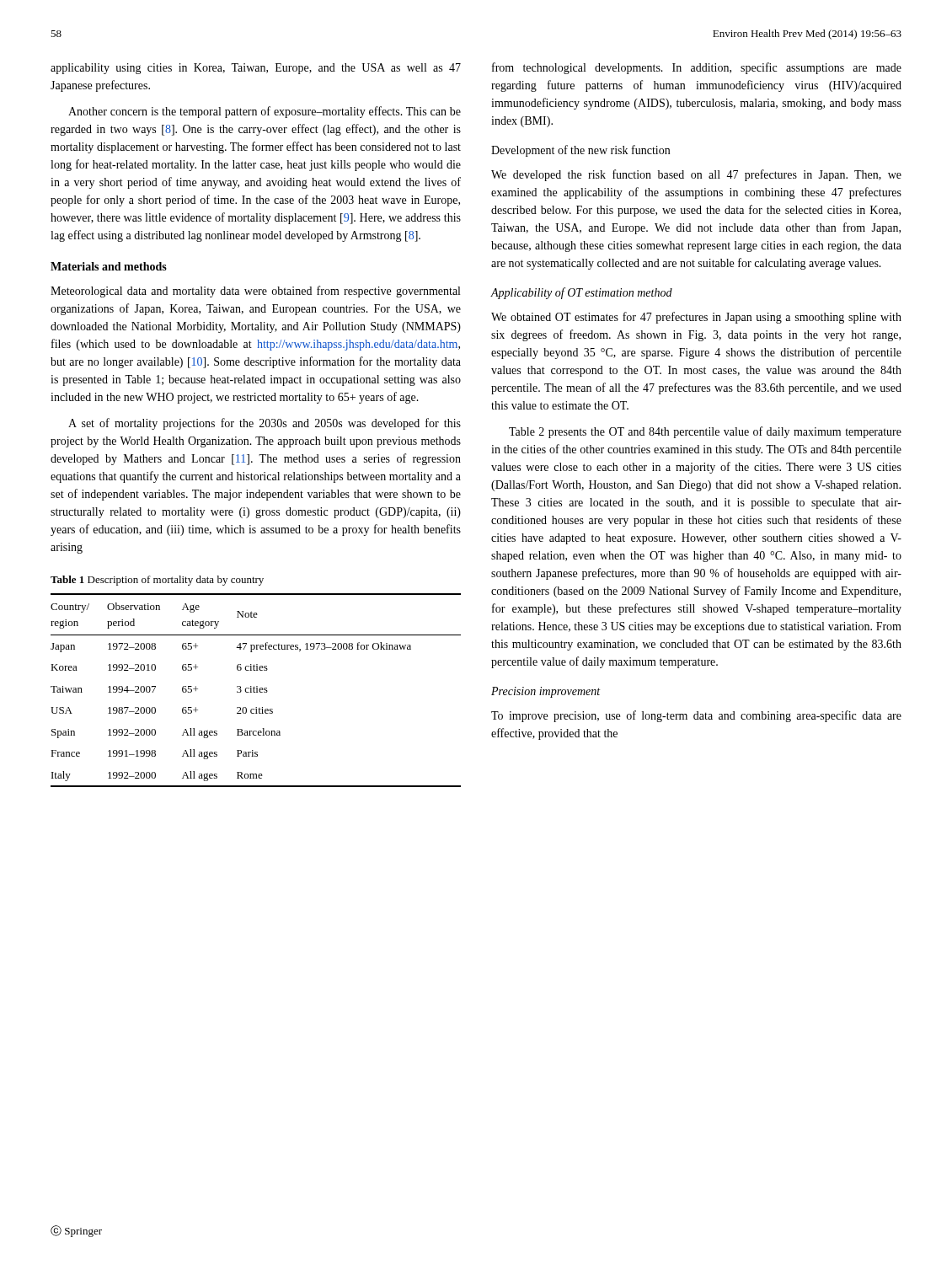Click on the text block that reads "from technological developments. In addition,"
This screenshot has width=952, height=1264.
696,94
